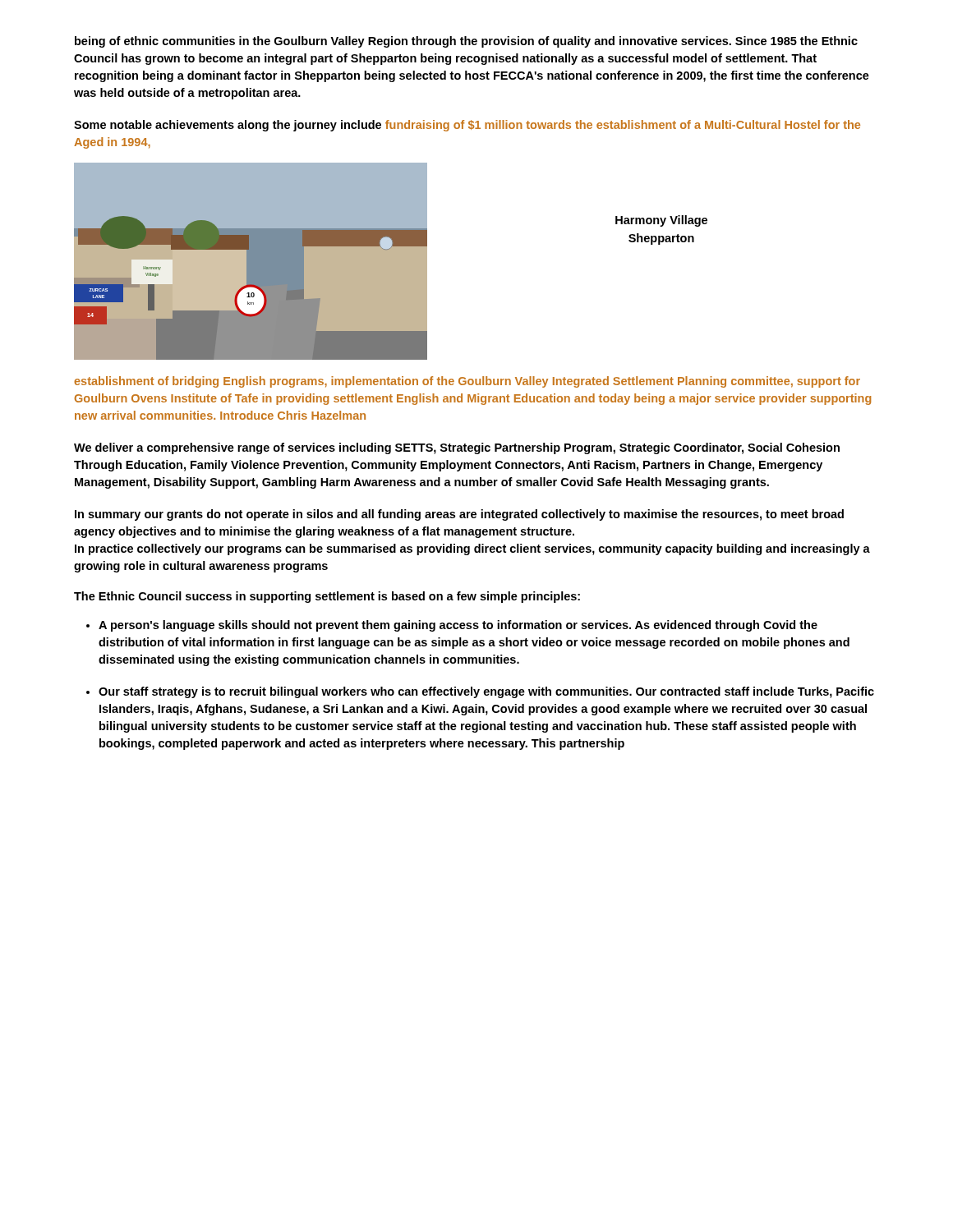Find the block on this page that starts "In summary our"
The height and width of the screenshot is (1232, 953).
click(x=472, y=540)
